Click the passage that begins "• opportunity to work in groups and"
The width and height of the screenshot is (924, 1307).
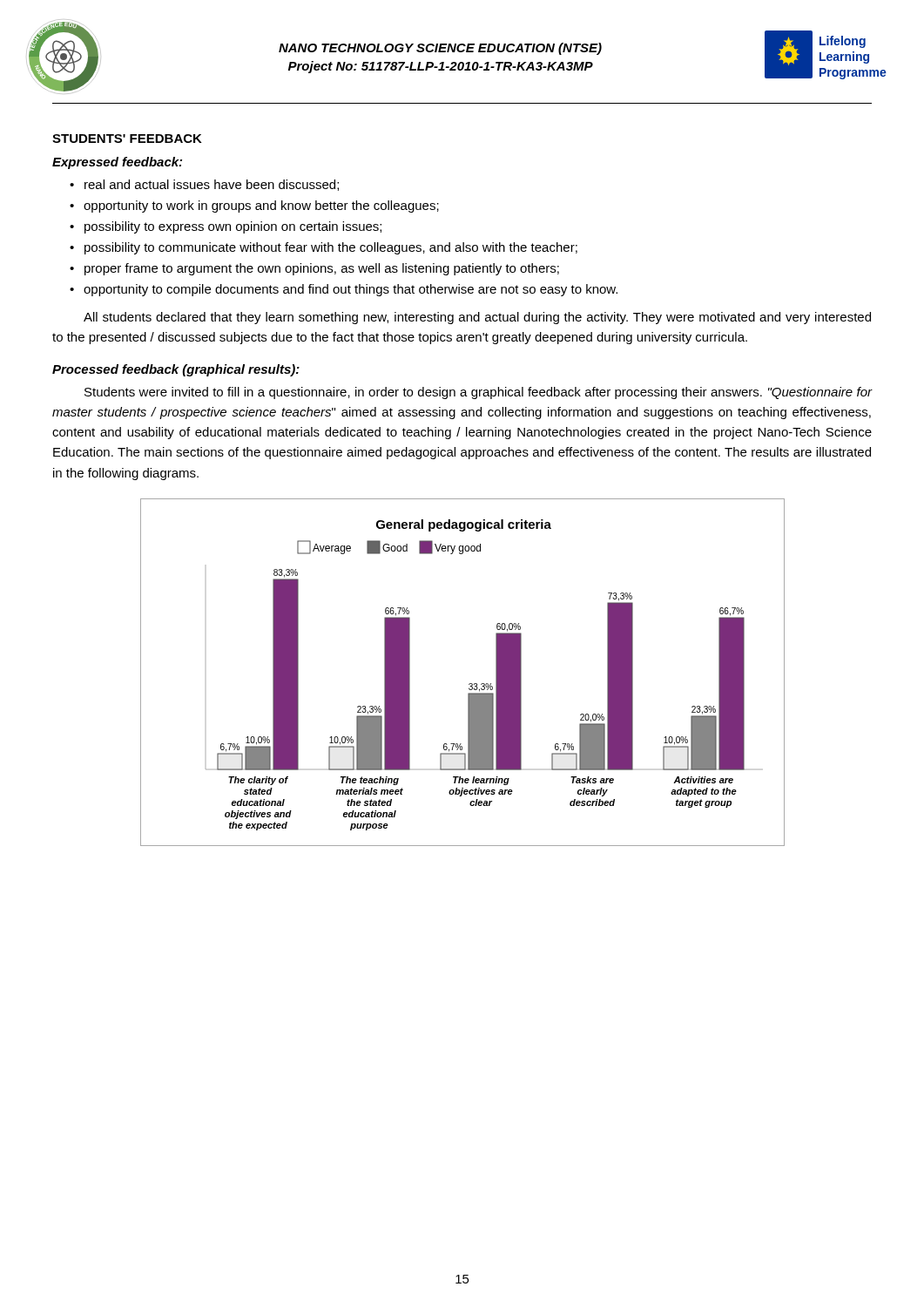(x=255, y=206)
